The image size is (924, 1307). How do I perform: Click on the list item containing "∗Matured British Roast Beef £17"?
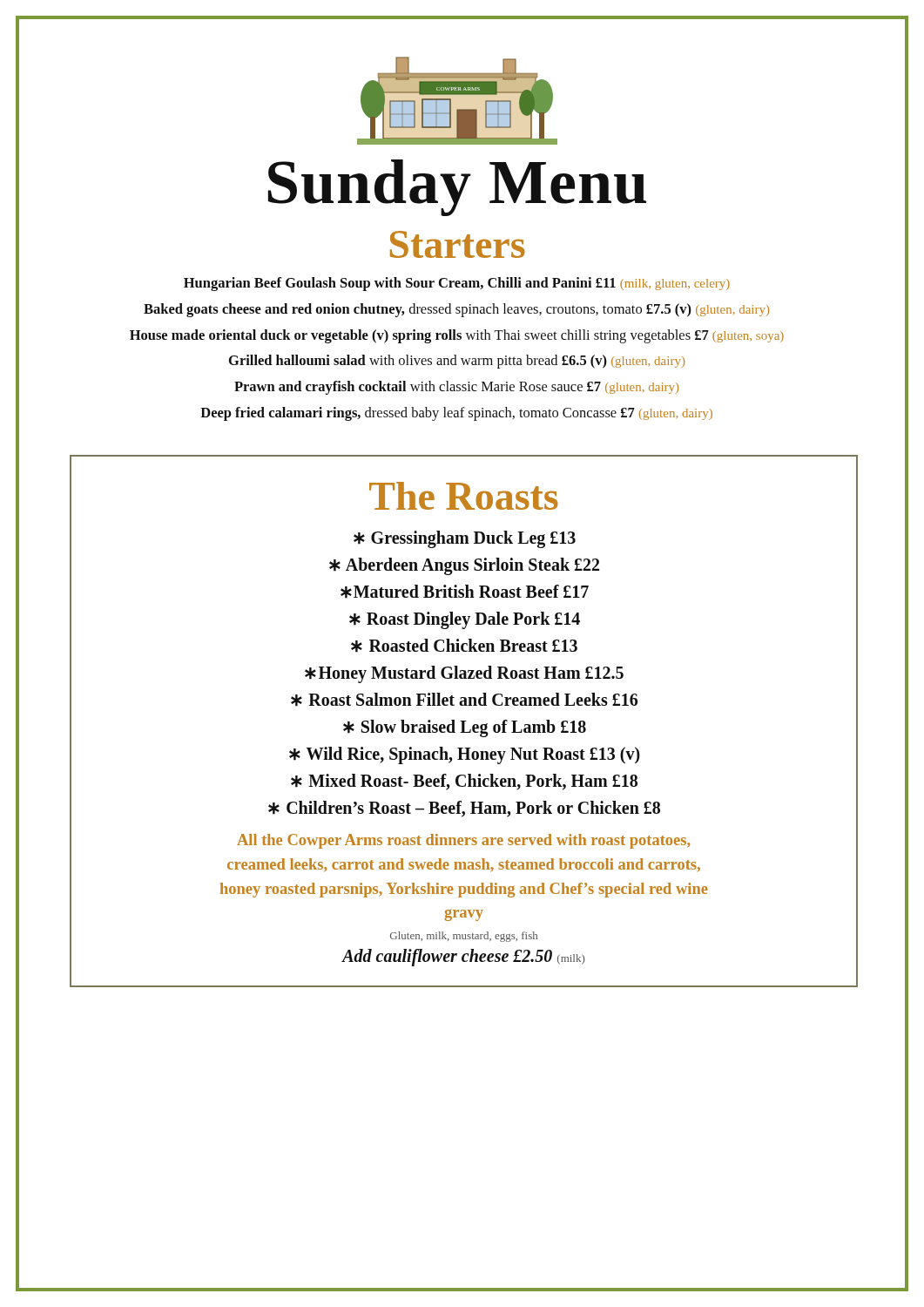click(x=464, y=592)
